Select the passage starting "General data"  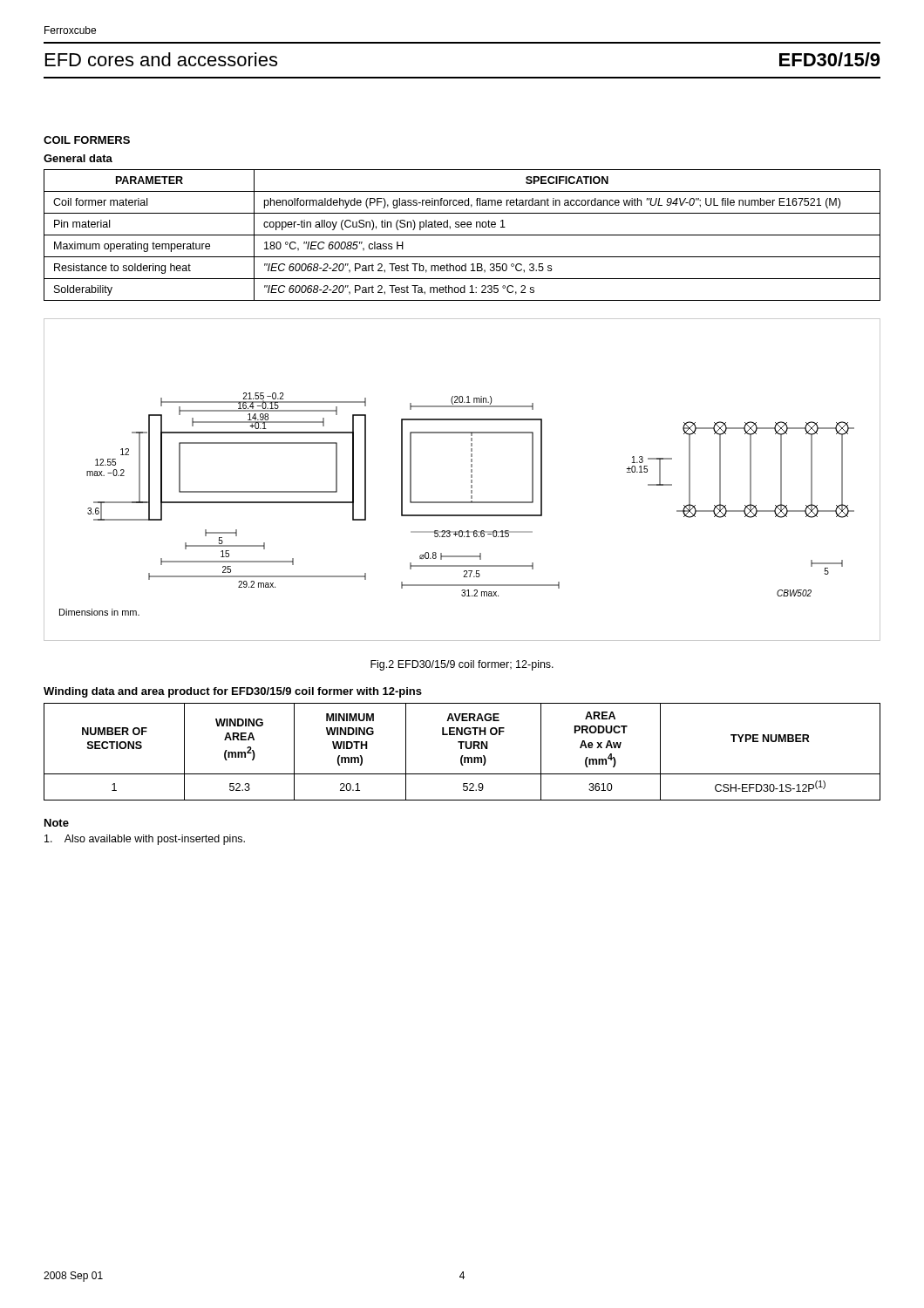pos(78,158)
